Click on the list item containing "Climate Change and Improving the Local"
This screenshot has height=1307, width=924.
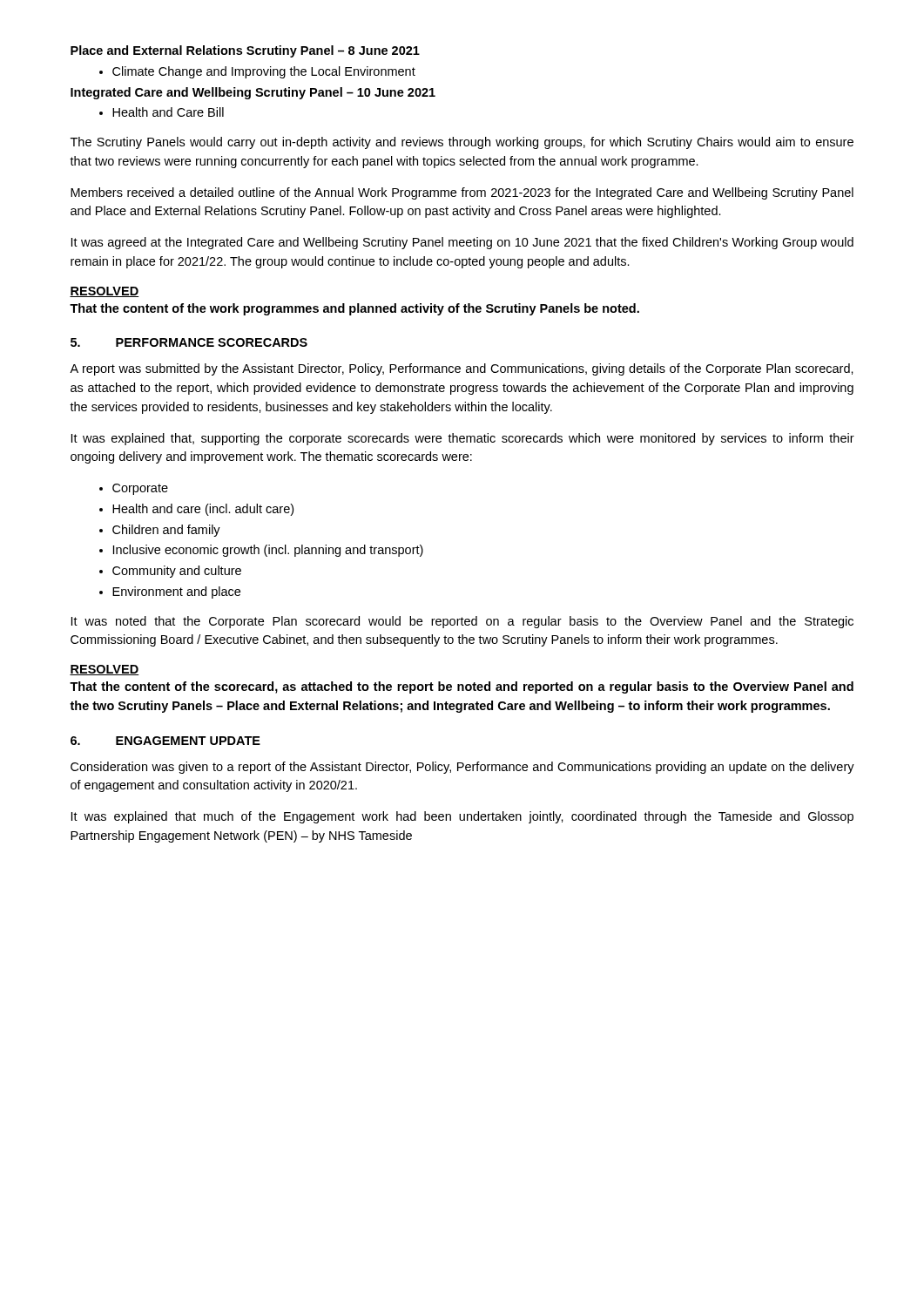click(257, 72)
